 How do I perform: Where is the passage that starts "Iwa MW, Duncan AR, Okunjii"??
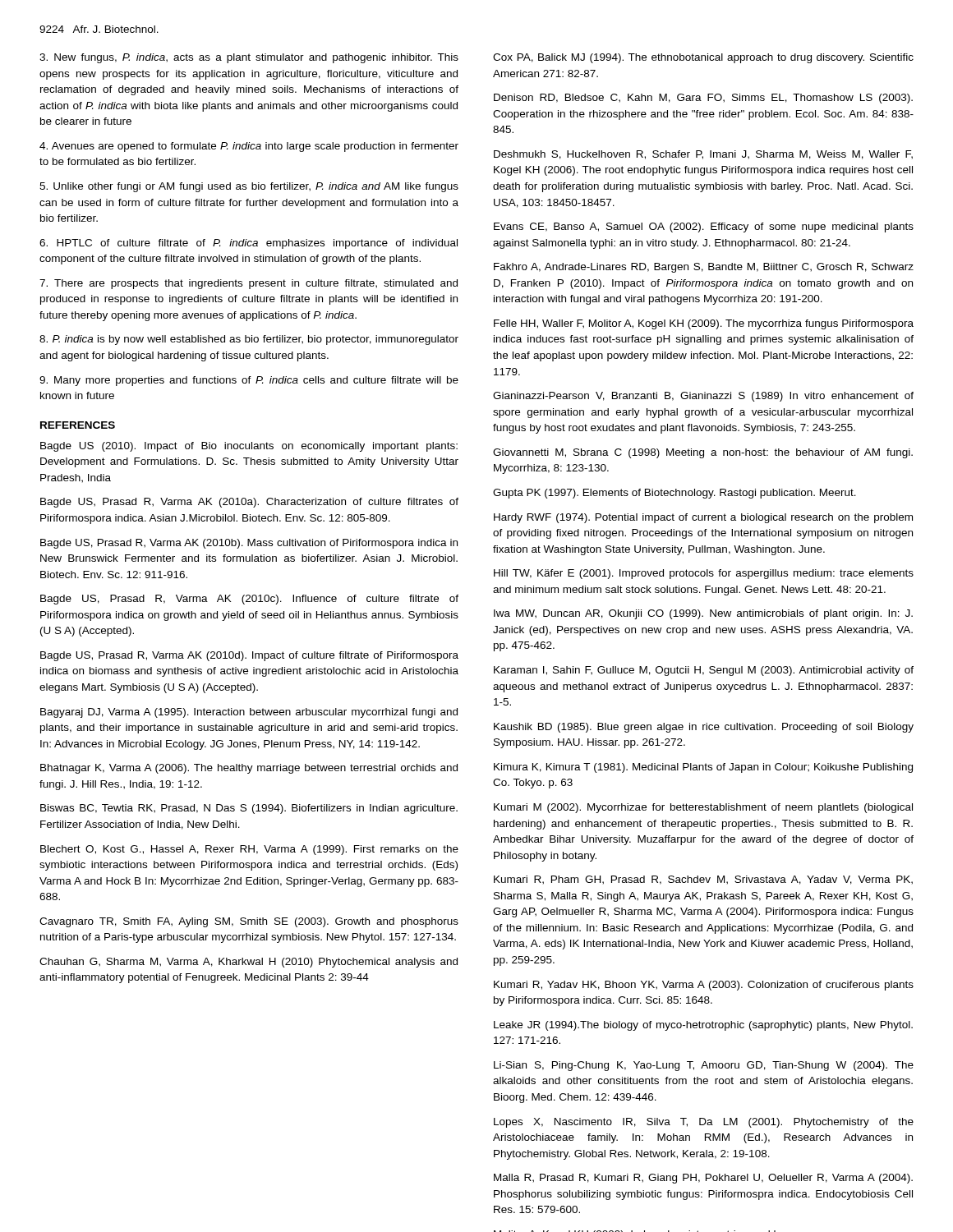(703, 630)
